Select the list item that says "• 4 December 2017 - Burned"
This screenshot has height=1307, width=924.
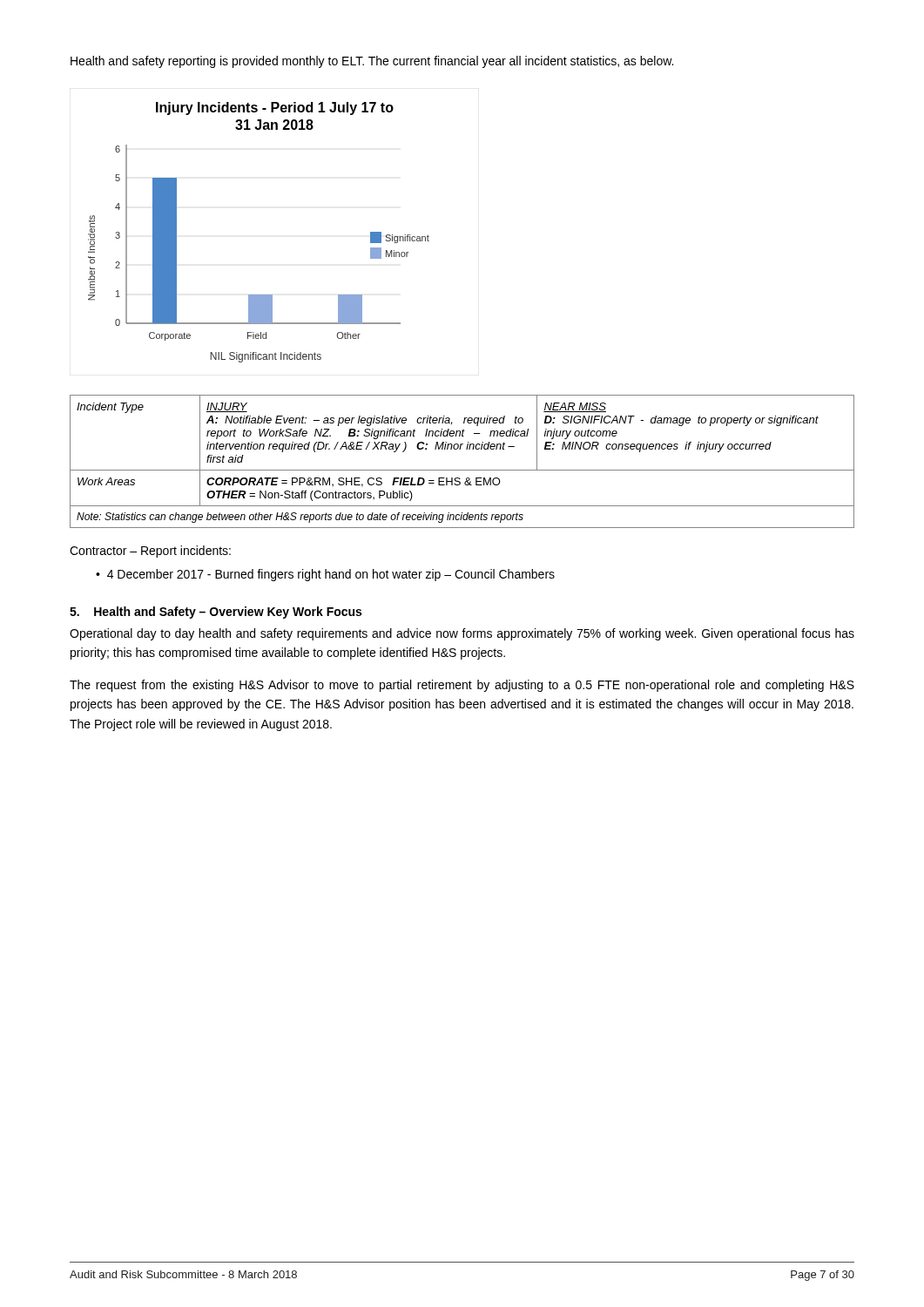(325, 574)
